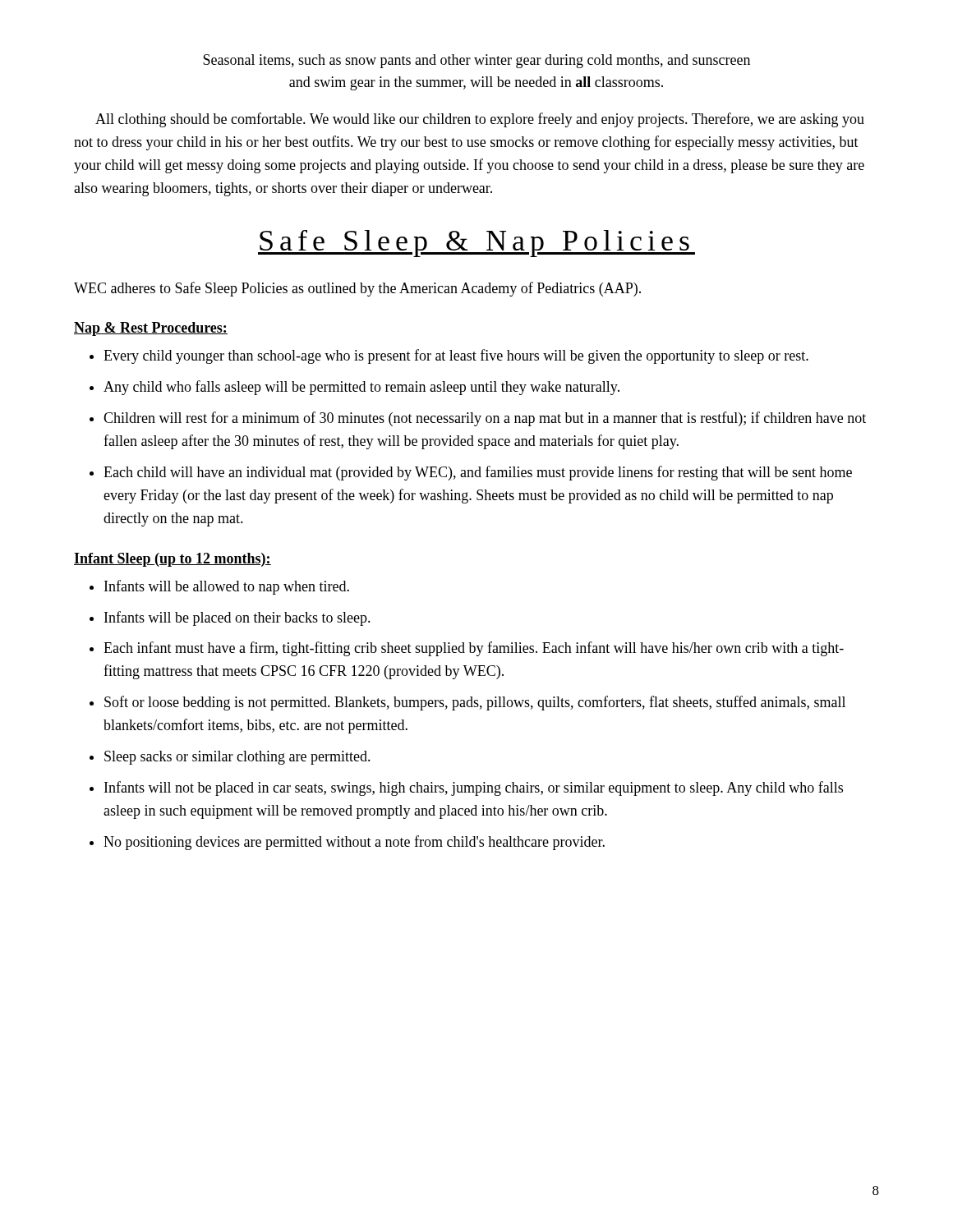
Task: Point to "Nap & Rest Procedures:"
Action: pyautogui.click(x=151, y=328)
